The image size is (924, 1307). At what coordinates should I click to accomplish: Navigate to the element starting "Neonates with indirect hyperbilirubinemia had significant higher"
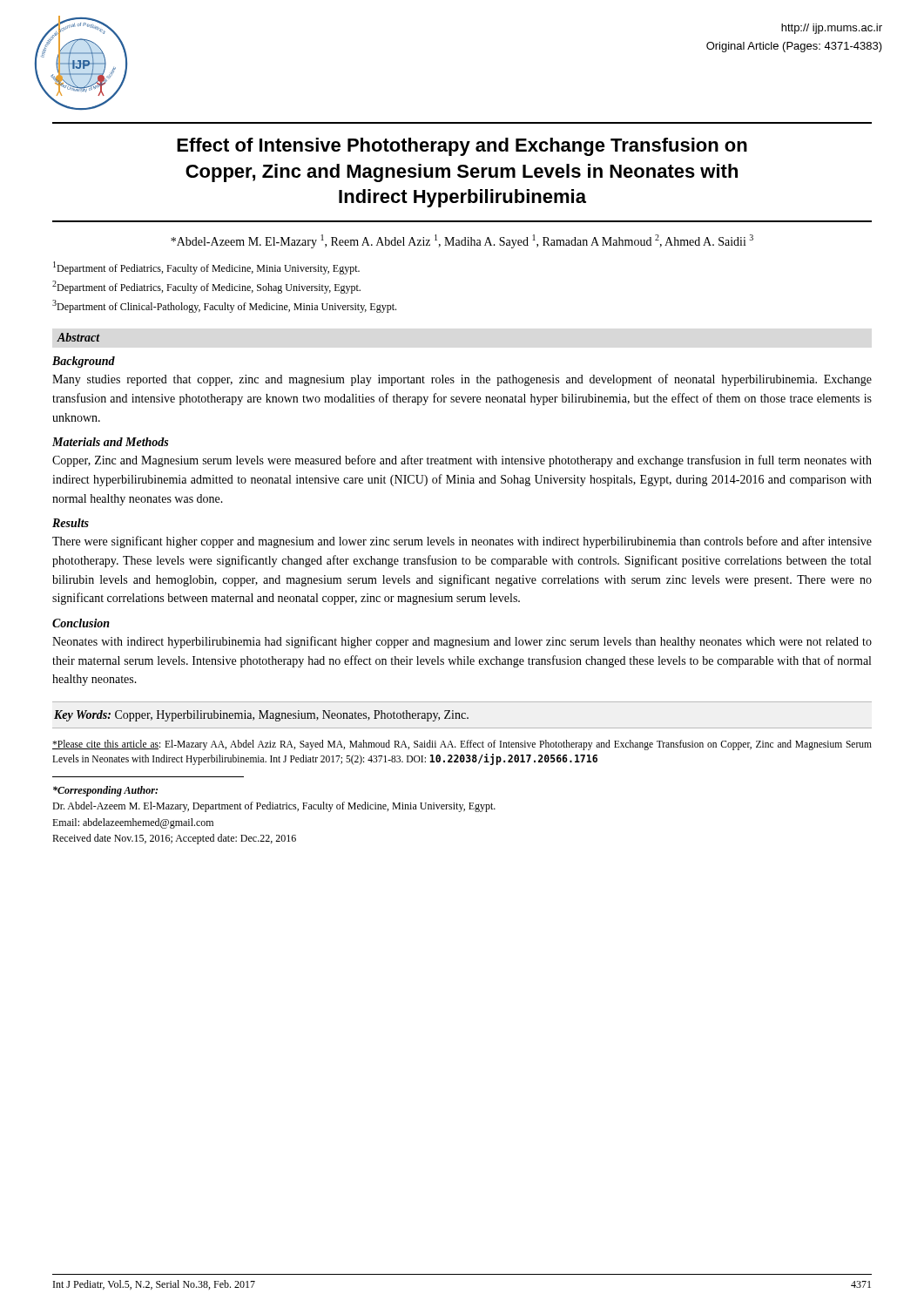point(462,661)
